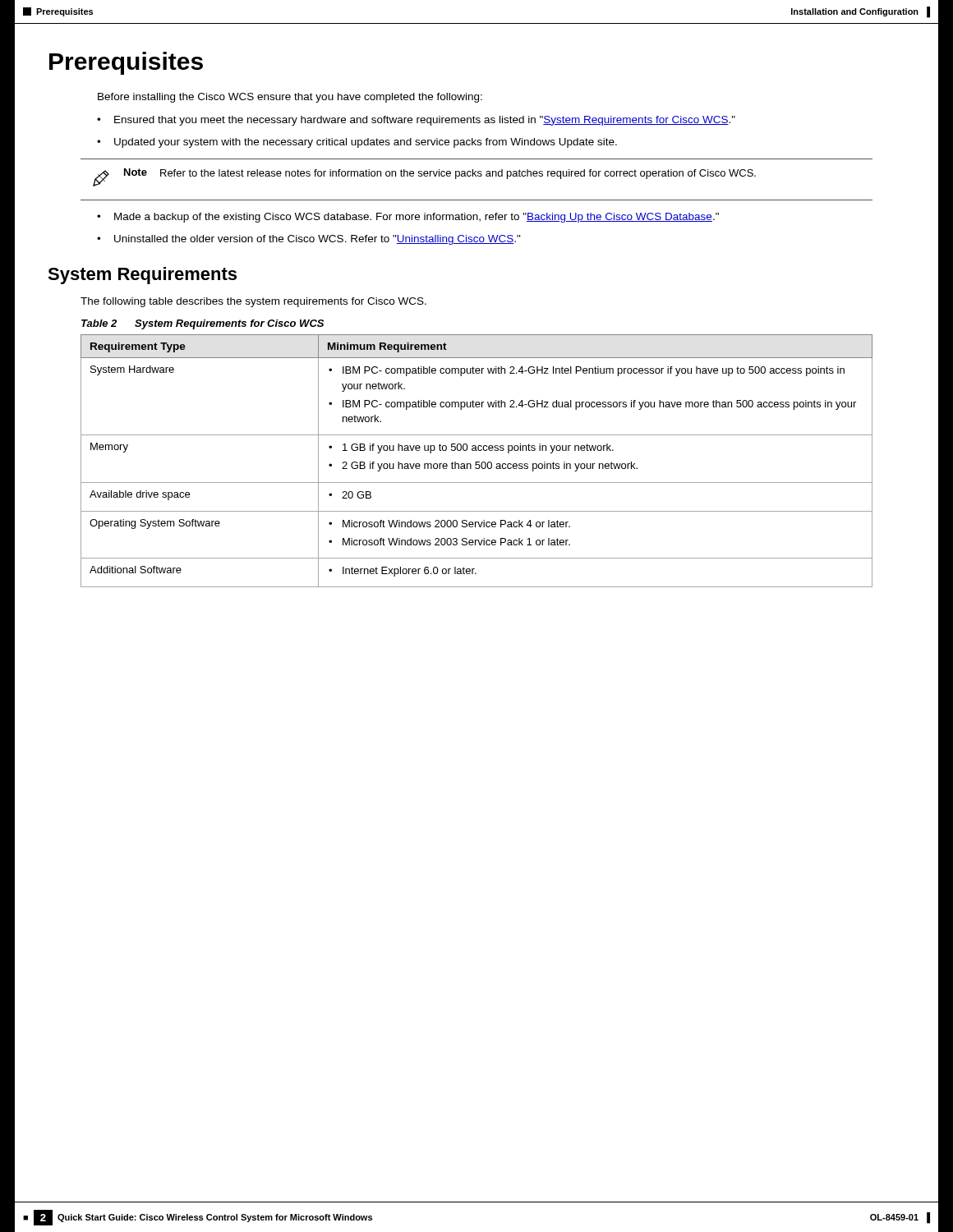Viewport: 953px width, 1232px height.
Task: Click on the caption that reads "Table 2 System"
Action: (202, 324)
